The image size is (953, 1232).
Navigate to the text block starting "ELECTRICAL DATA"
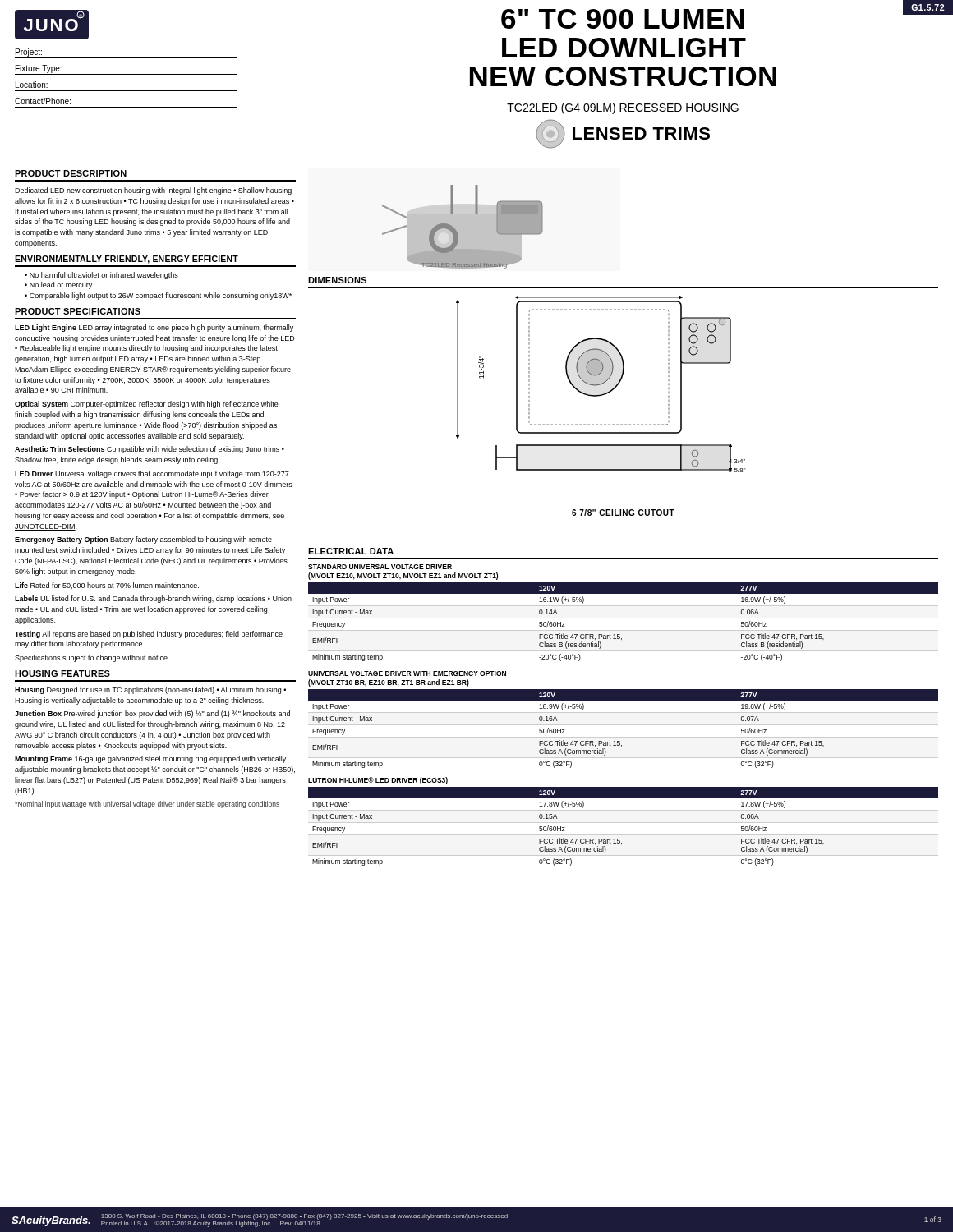coord(351,551)
